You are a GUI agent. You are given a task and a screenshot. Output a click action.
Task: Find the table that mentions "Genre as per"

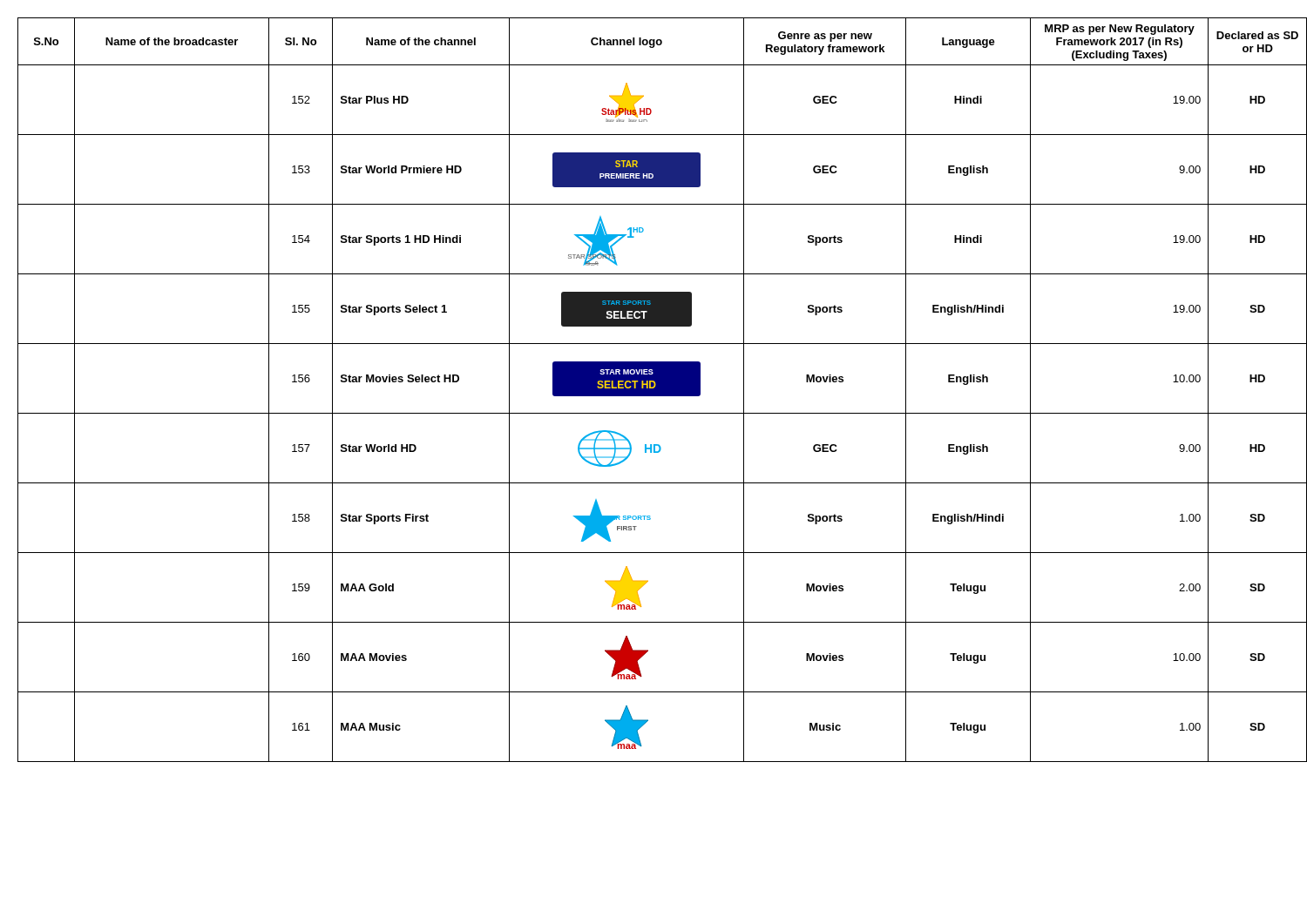click(x=654, y=390)
